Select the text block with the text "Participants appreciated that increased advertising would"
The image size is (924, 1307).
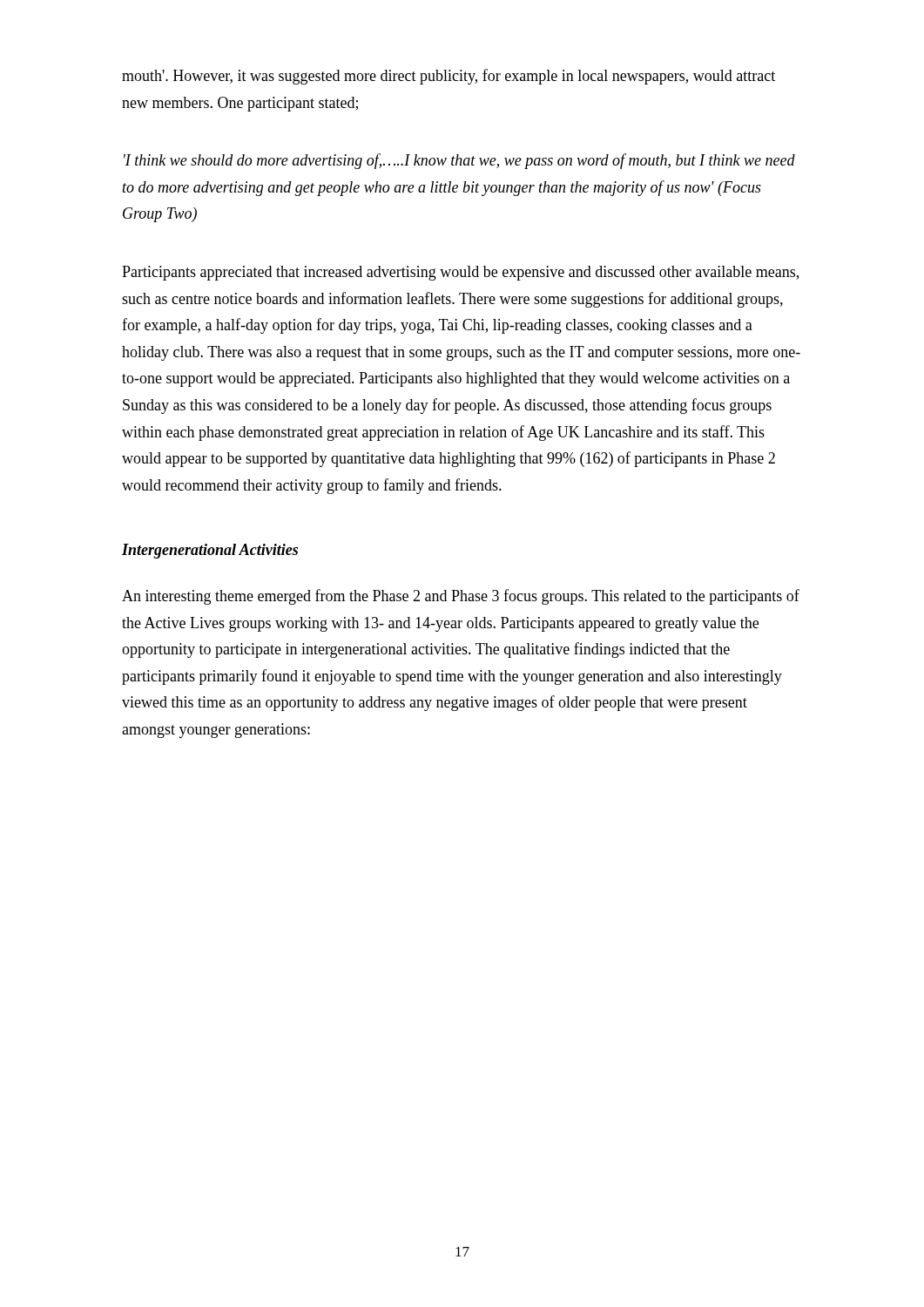(461, 378)
